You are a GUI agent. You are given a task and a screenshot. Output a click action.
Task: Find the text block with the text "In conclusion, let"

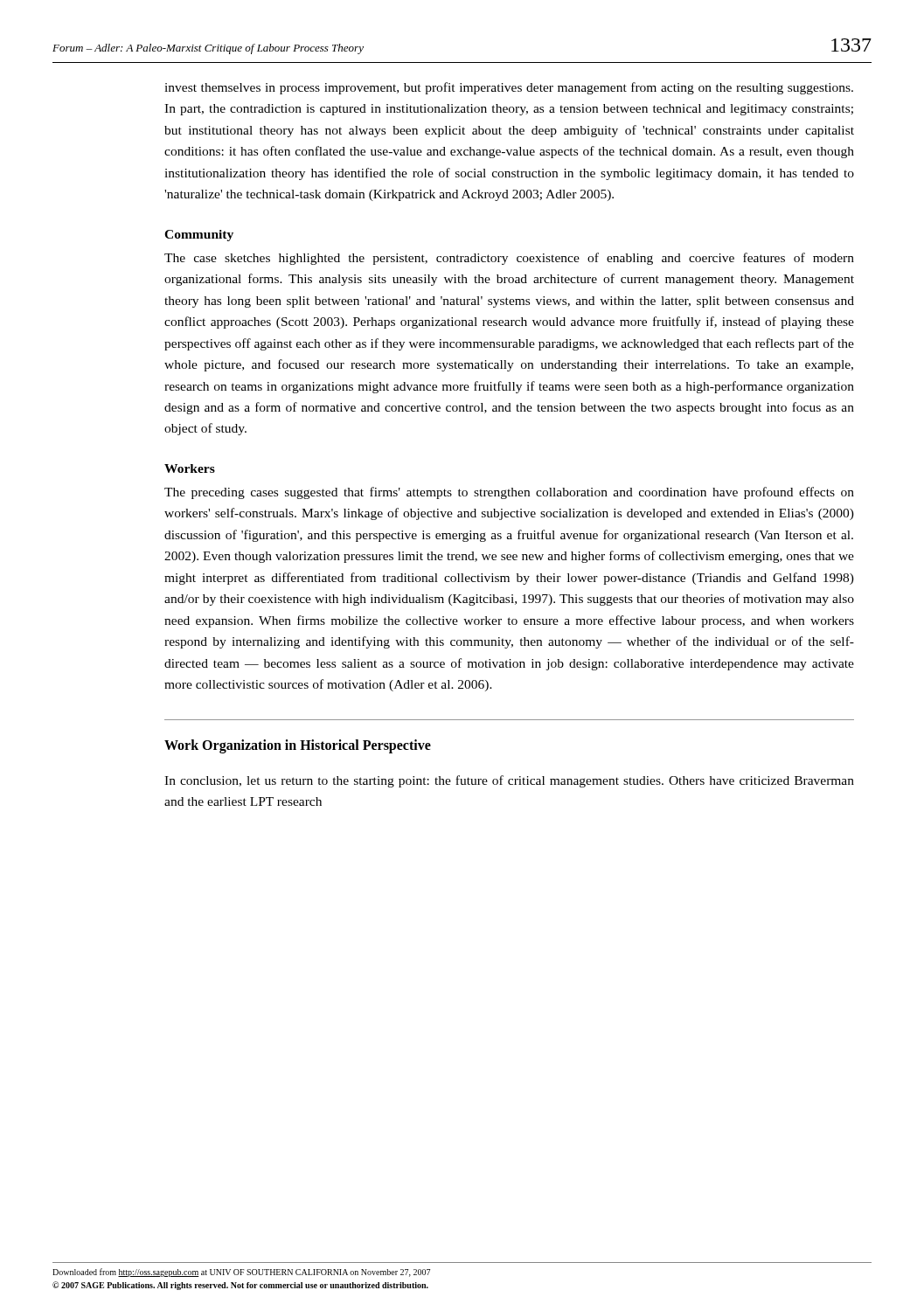(509, 791)
